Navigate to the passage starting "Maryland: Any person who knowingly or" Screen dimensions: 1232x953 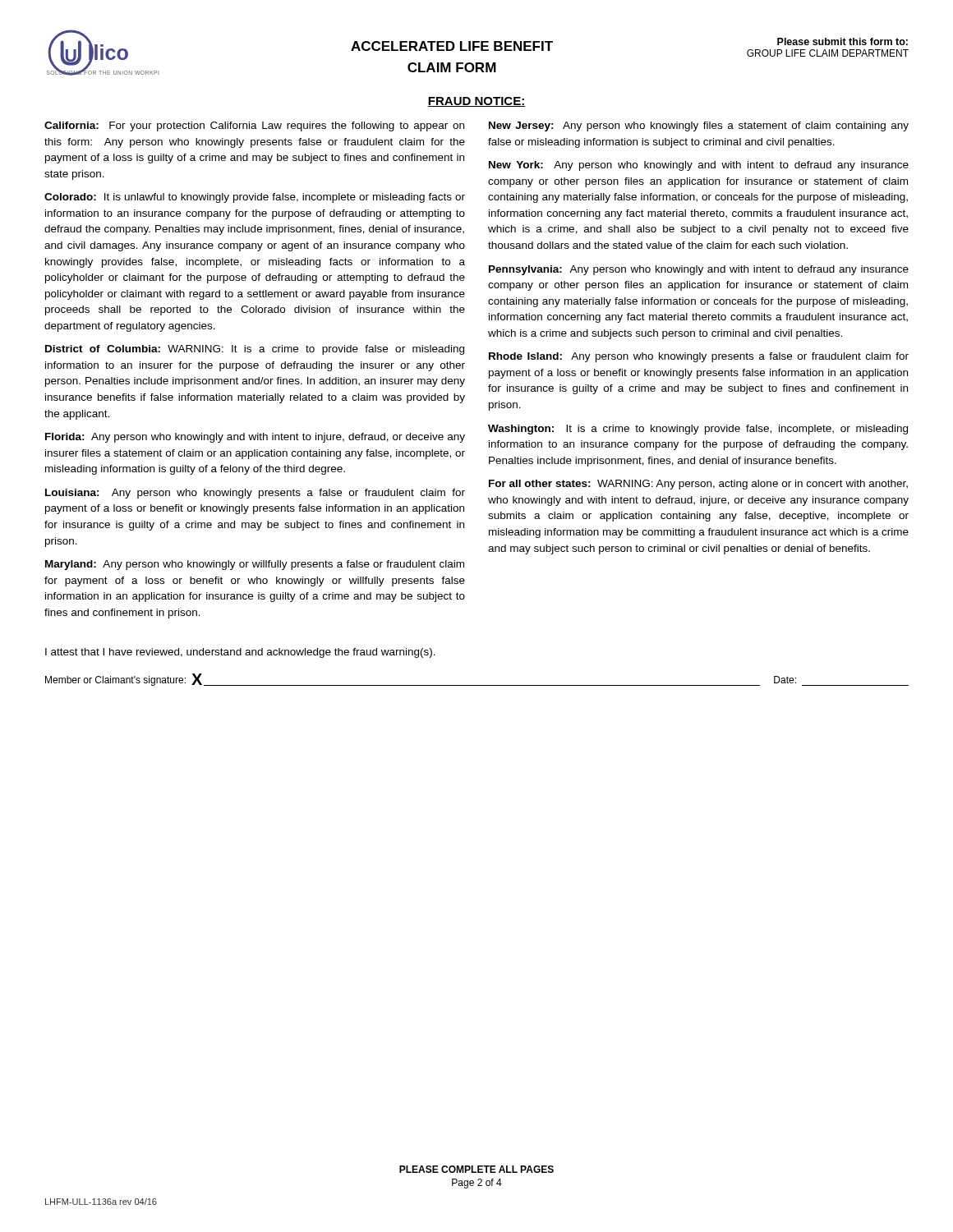(255, 588)
